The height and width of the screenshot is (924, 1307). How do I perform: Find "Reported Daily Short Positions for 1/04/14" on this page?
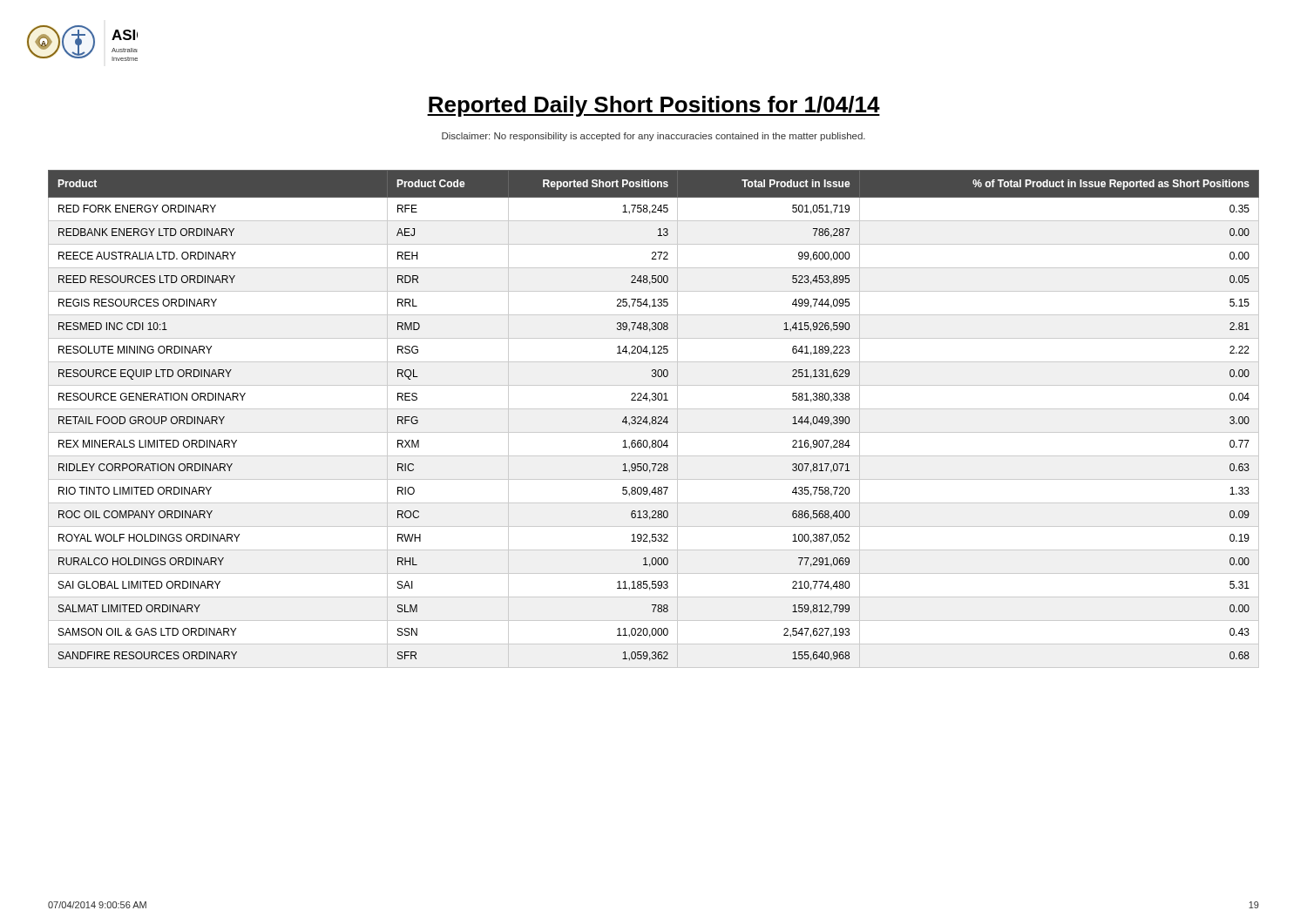[654, 105]
